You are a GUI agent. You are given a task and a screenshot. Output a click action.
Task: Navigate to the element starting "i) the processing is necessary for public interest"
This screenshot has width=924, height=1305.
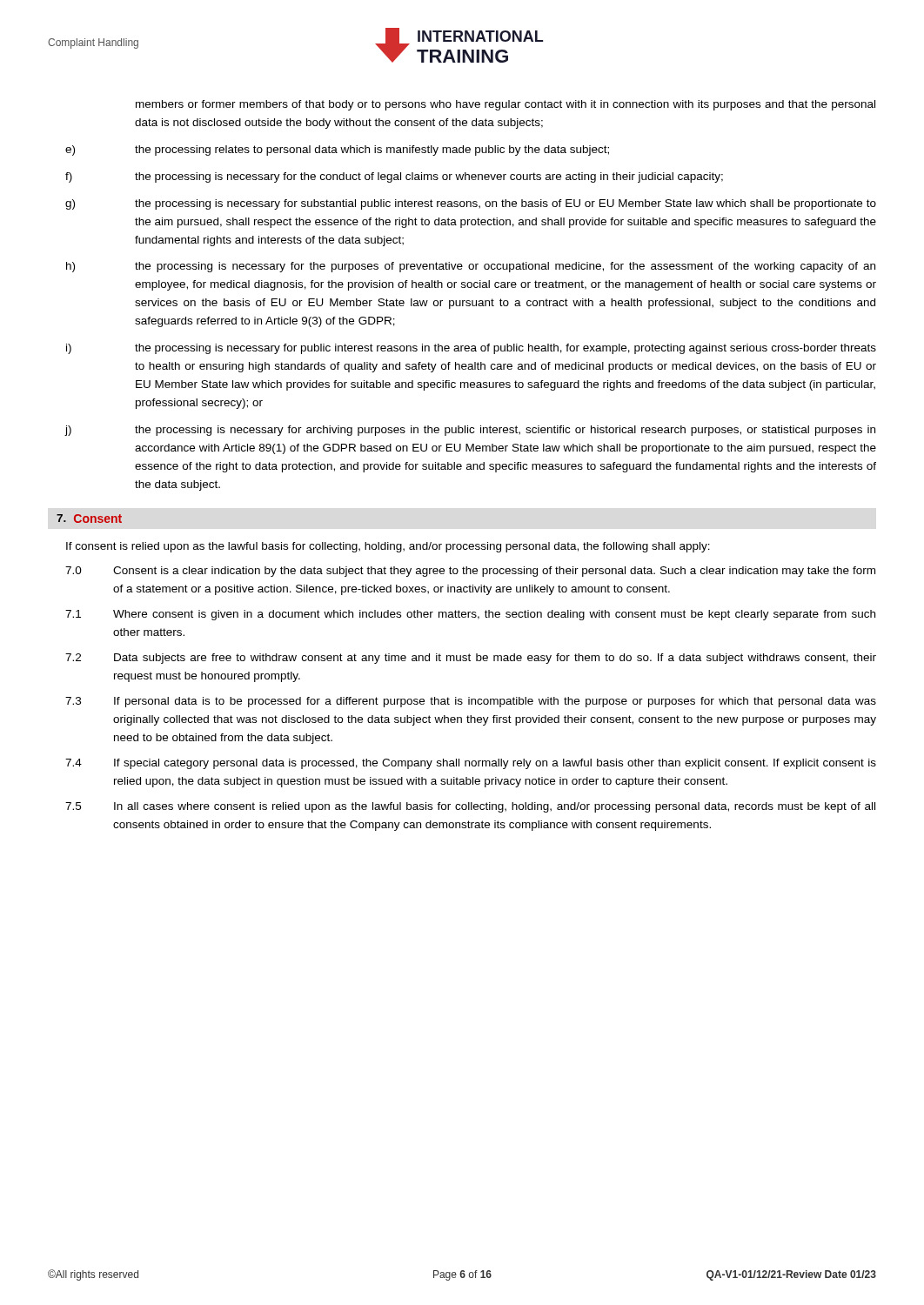pyautogui.click(x=462, y=376)
